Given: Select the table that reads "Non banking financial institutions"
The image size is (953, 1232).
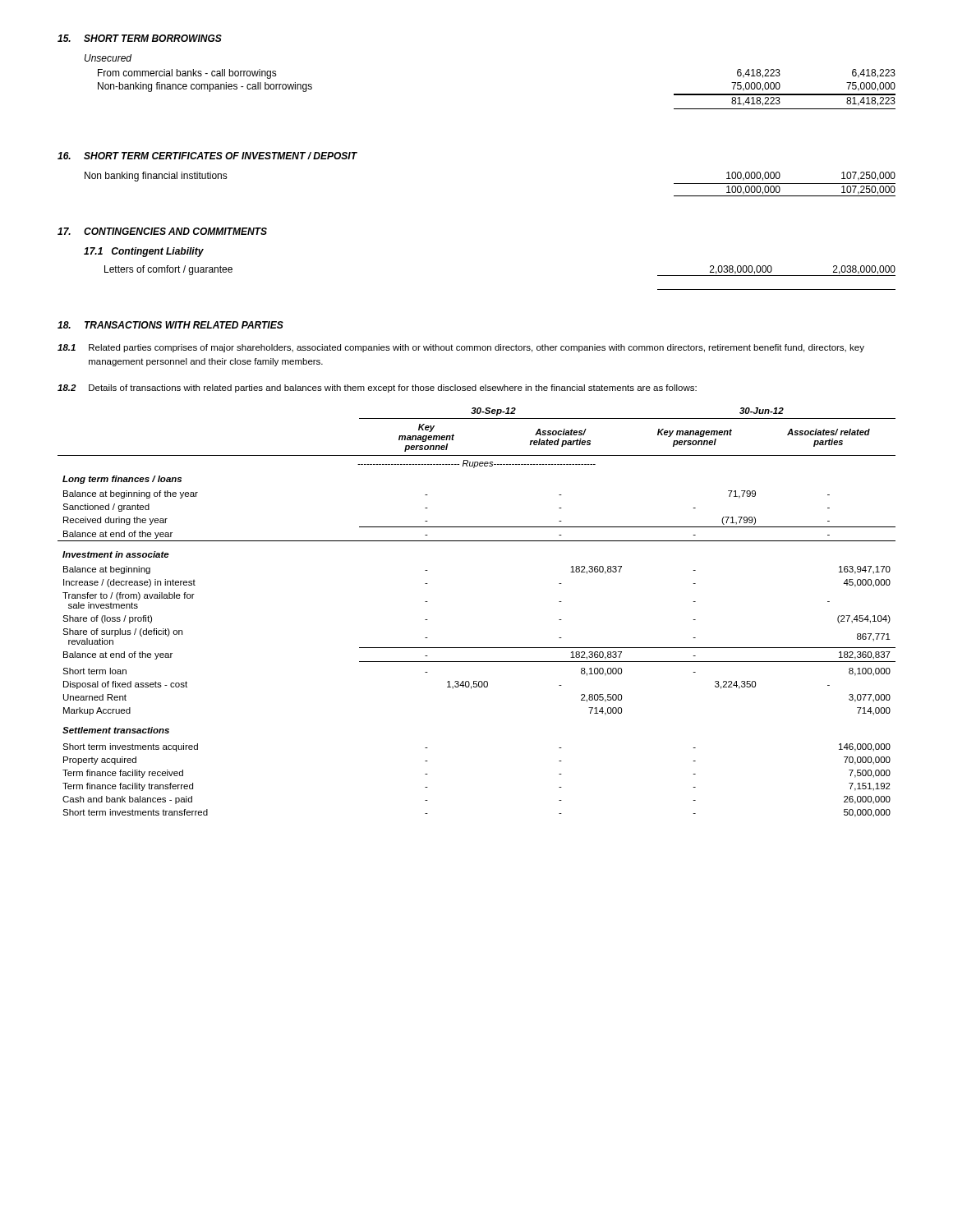Looking at the screenshot, I should [x=490, y=183].
